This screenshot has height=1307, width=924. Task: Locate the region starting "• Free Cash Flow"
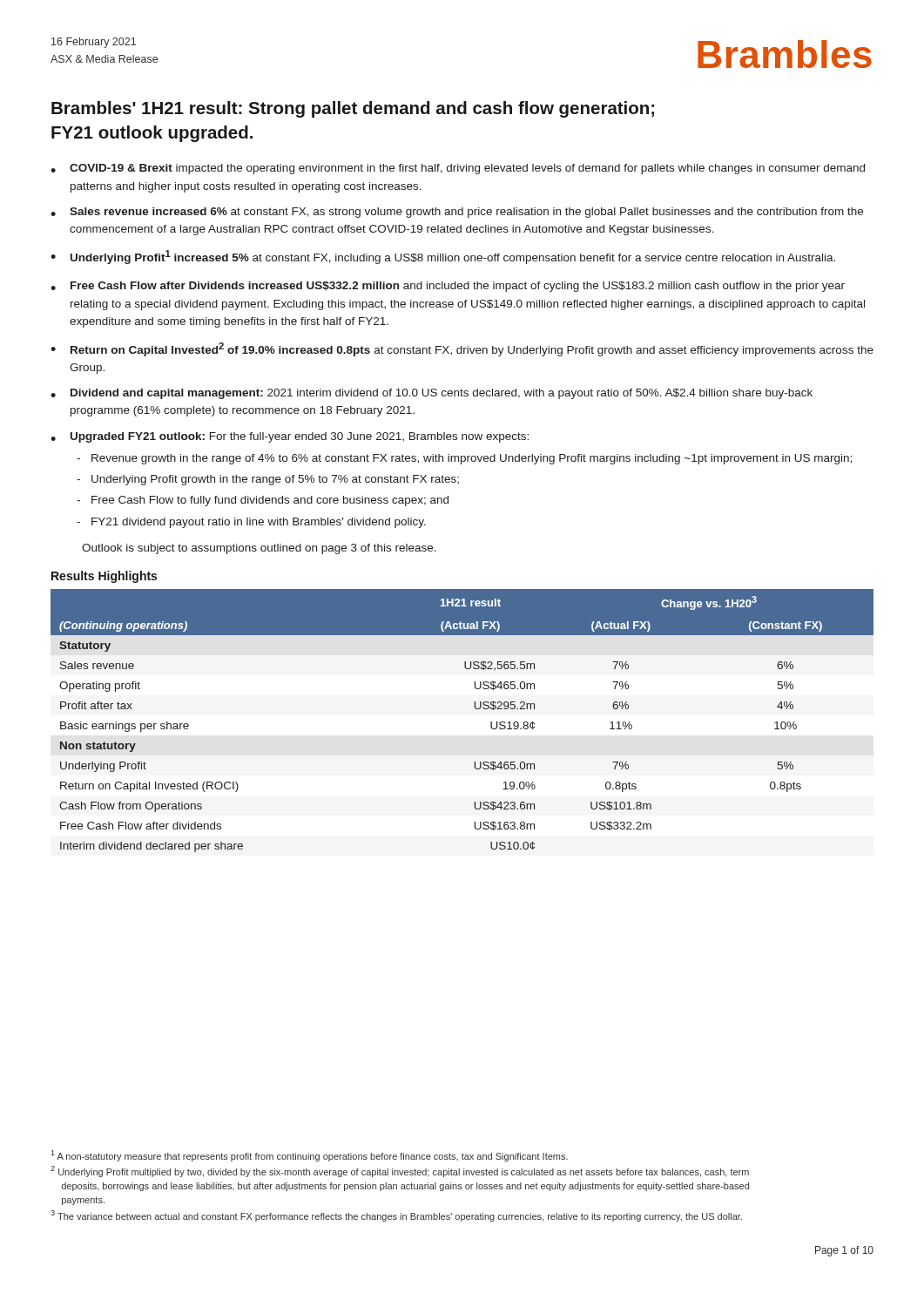pyautogui.click(x=462, y=304)
